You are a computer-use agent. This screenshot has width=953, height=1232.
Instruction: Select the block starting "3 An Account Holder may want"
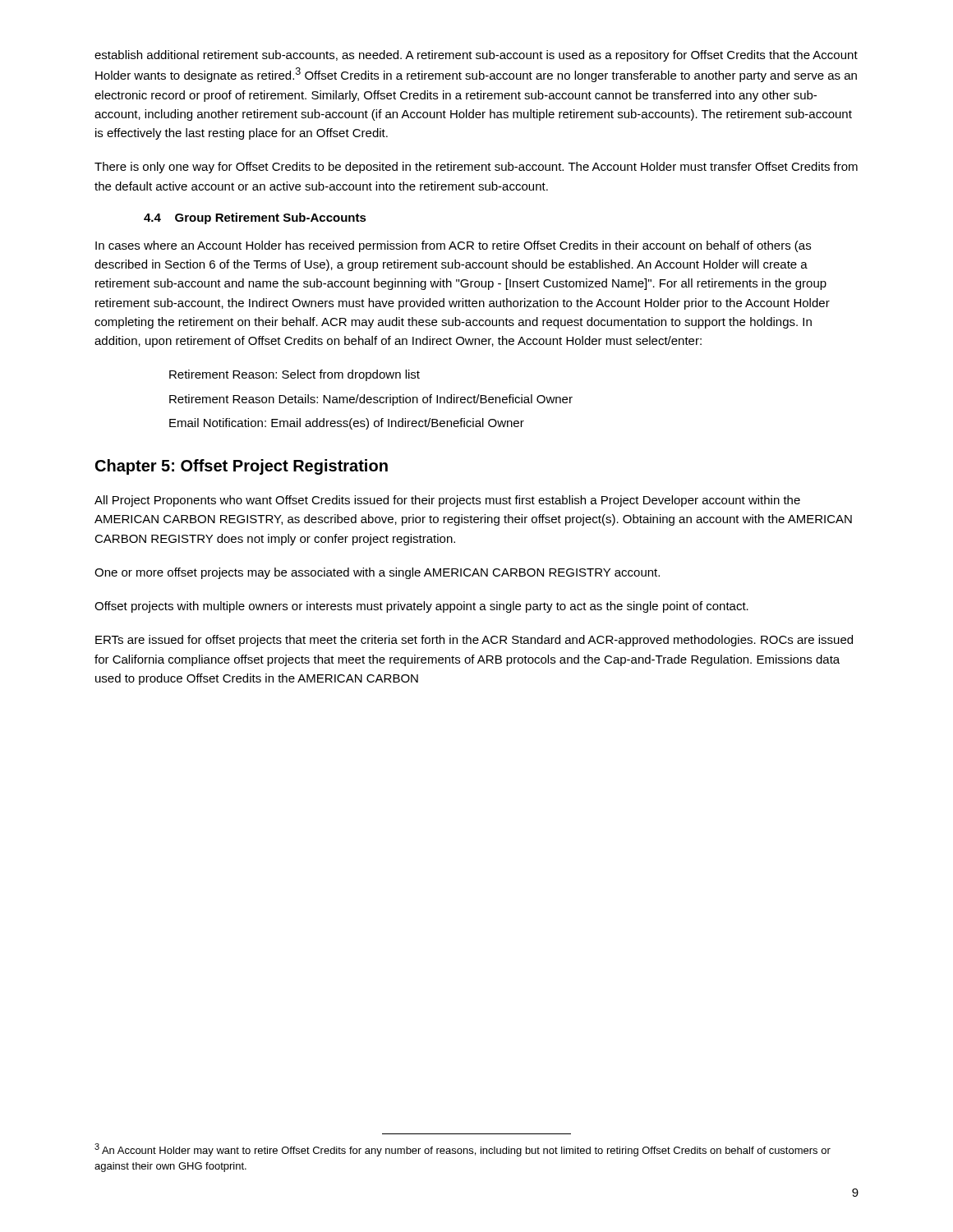pos(462,1157)
